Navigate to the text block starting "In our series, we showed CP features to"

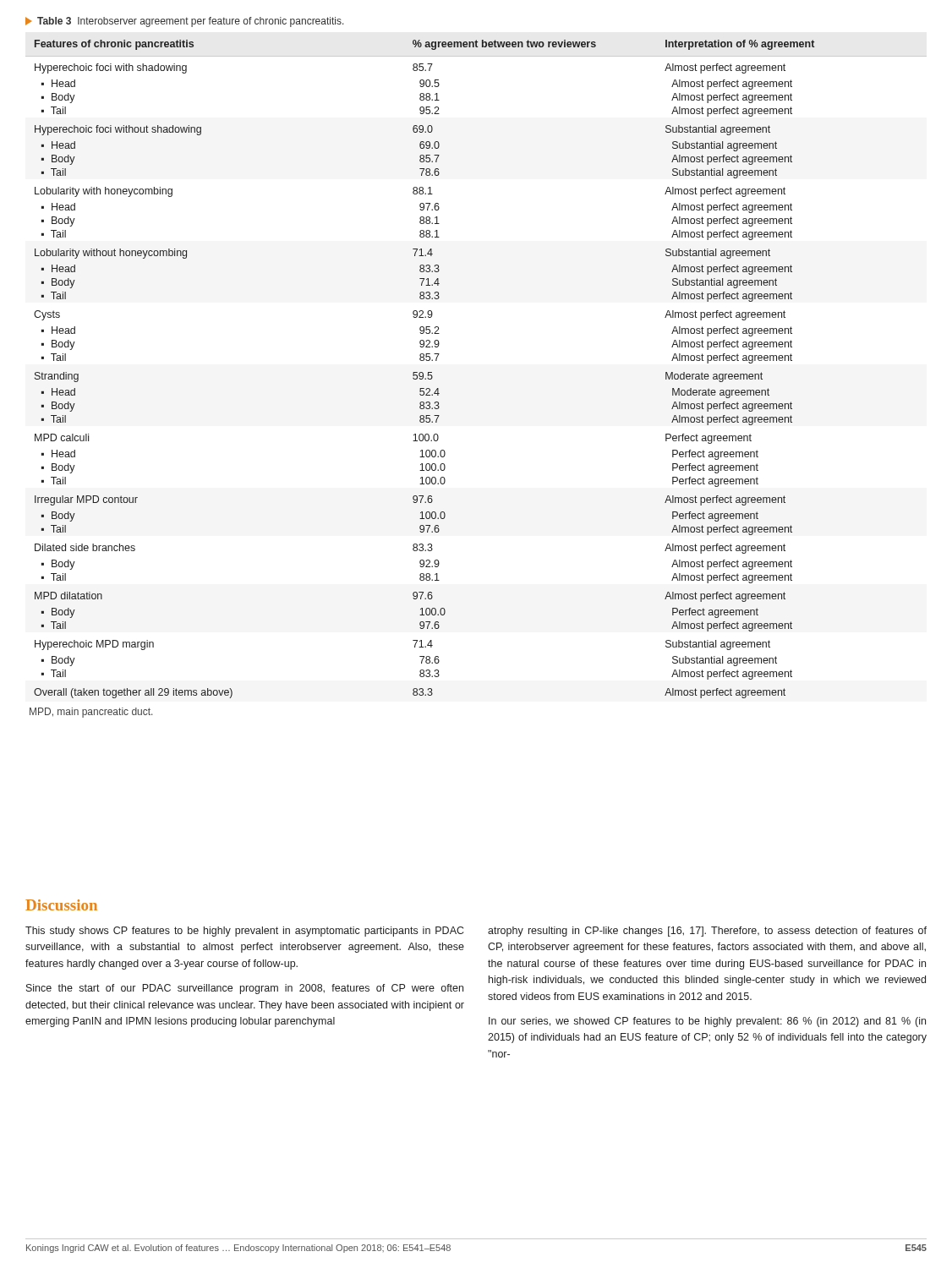pyautogui.click(x=707, y=1037)
